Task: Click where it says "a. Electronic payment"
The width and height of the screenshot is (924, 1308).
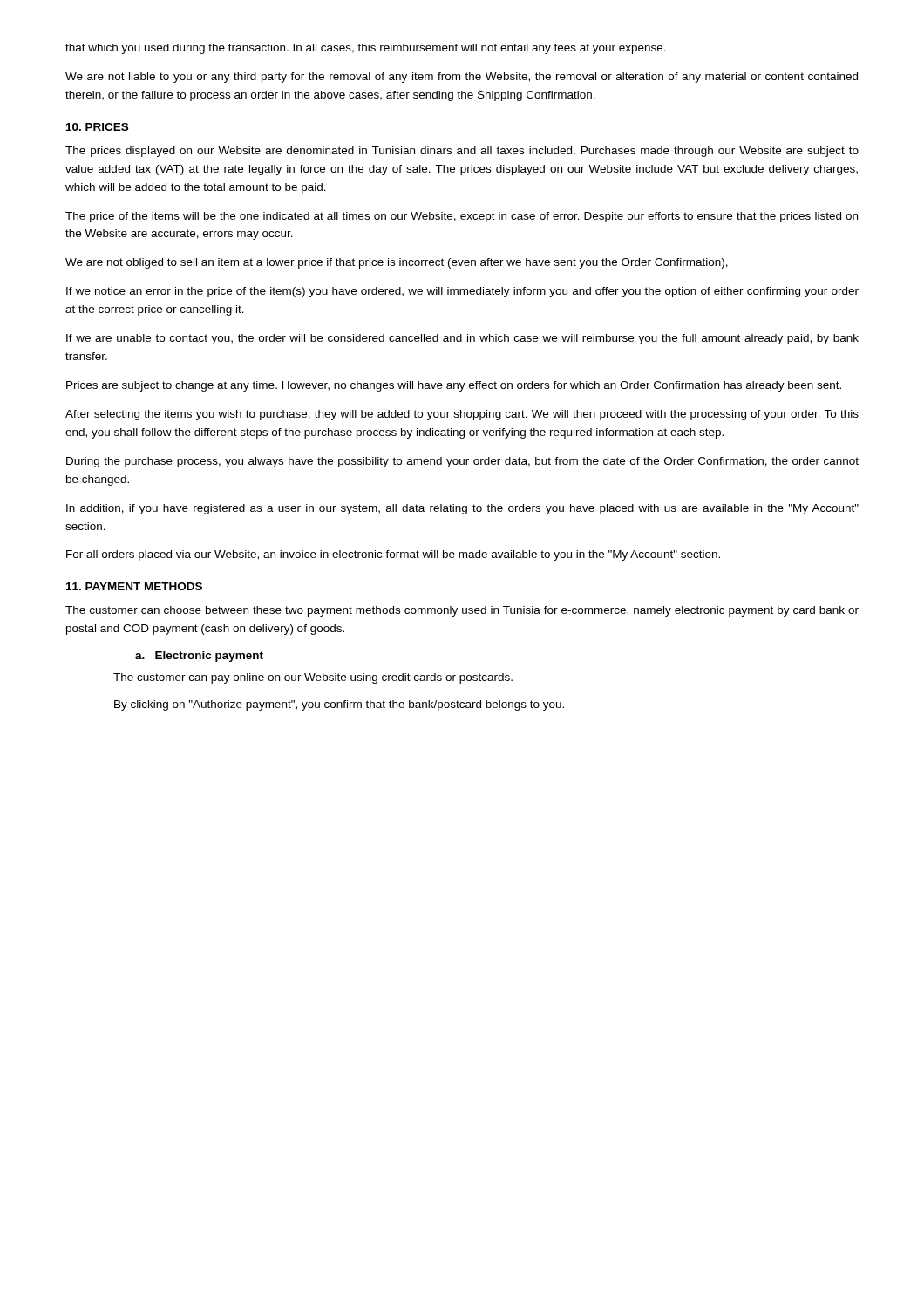Action: tap(199, 655)
